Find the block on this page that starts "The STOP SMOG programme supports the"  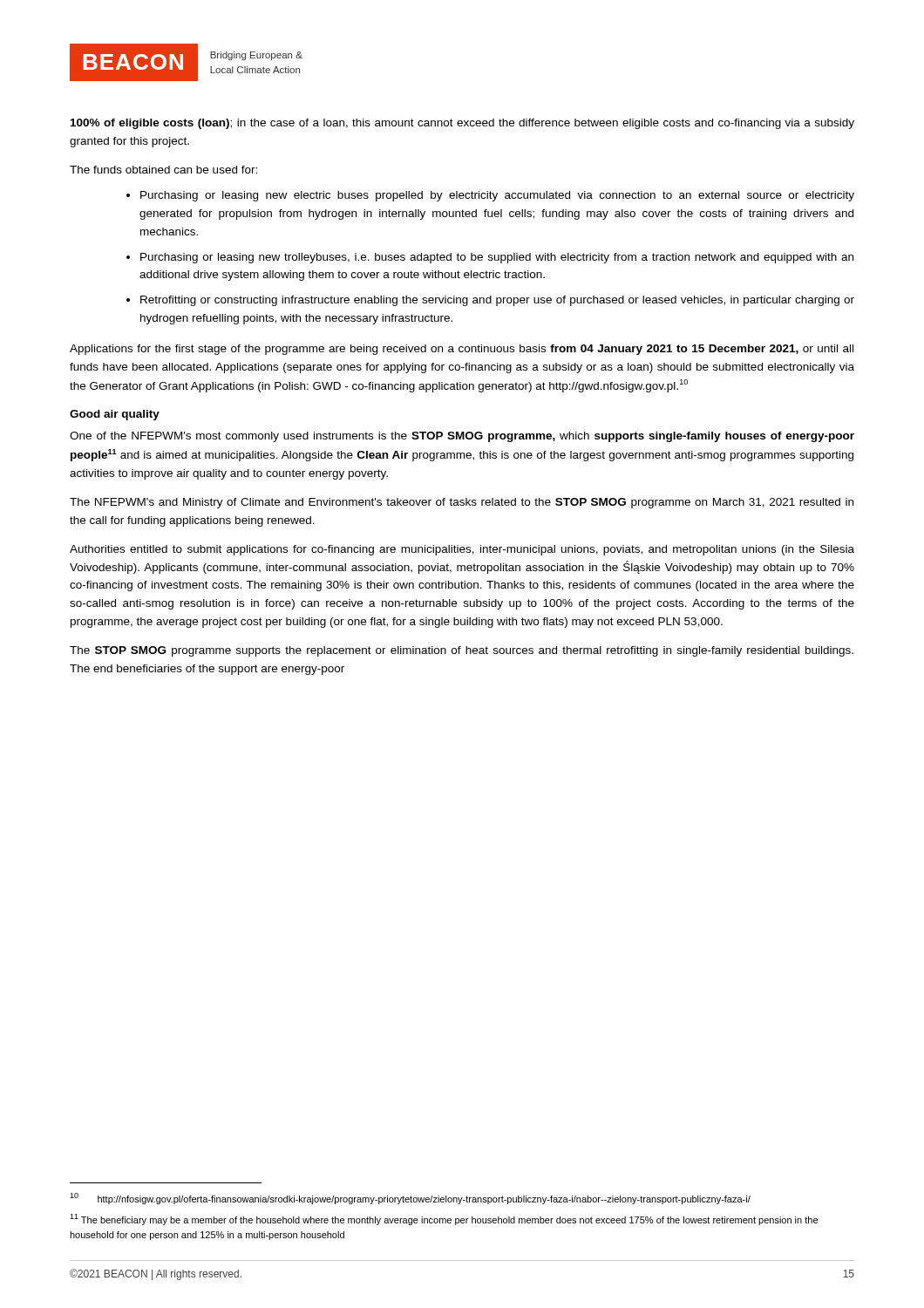(462, 659)
